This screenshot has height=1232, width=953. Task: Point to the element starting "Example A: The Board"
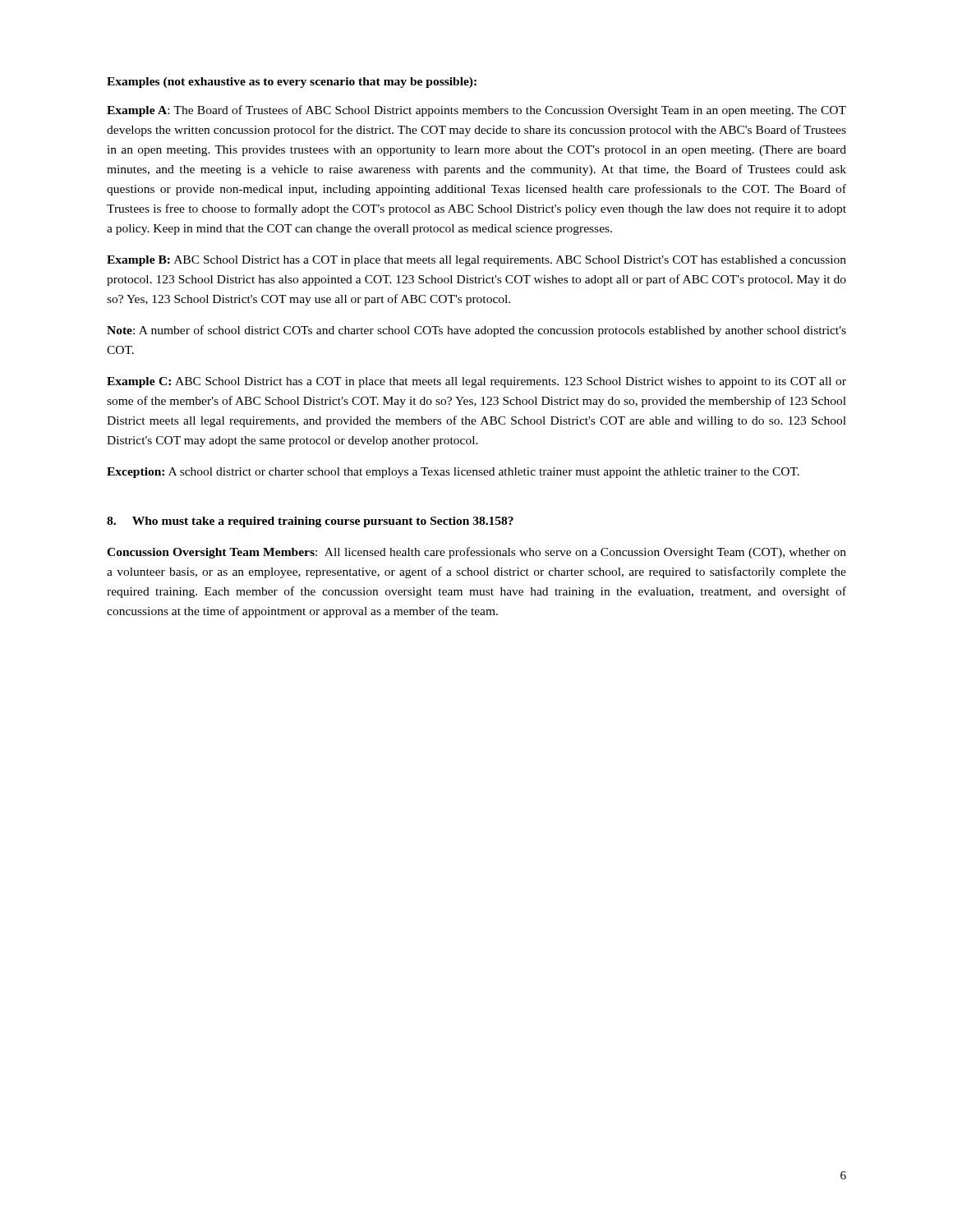(476, 169)
